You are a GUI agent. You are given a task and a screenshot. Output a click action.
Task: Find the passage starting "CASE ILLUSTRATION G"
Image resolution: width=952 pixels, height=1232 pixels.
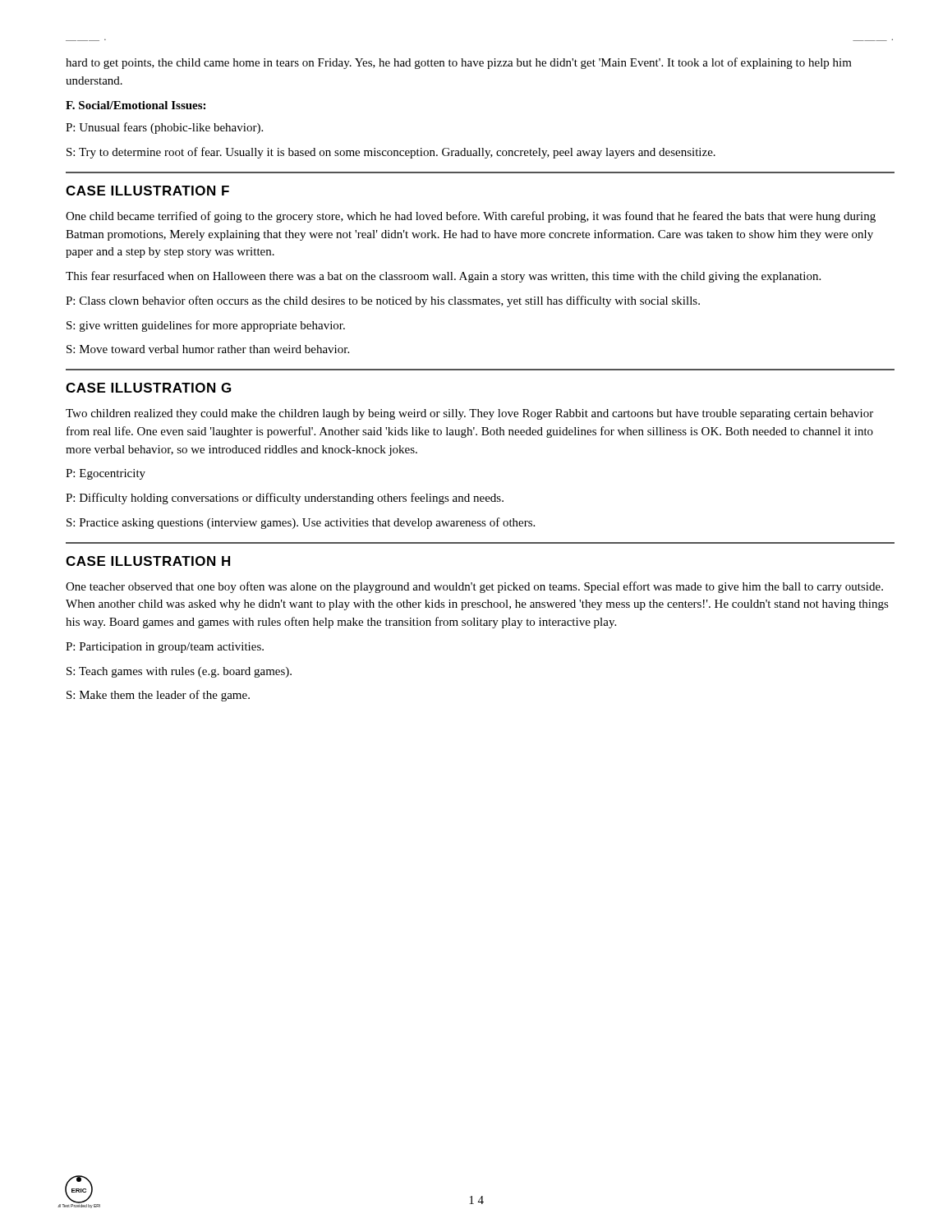pyautogui.click(x=148, y=388)
